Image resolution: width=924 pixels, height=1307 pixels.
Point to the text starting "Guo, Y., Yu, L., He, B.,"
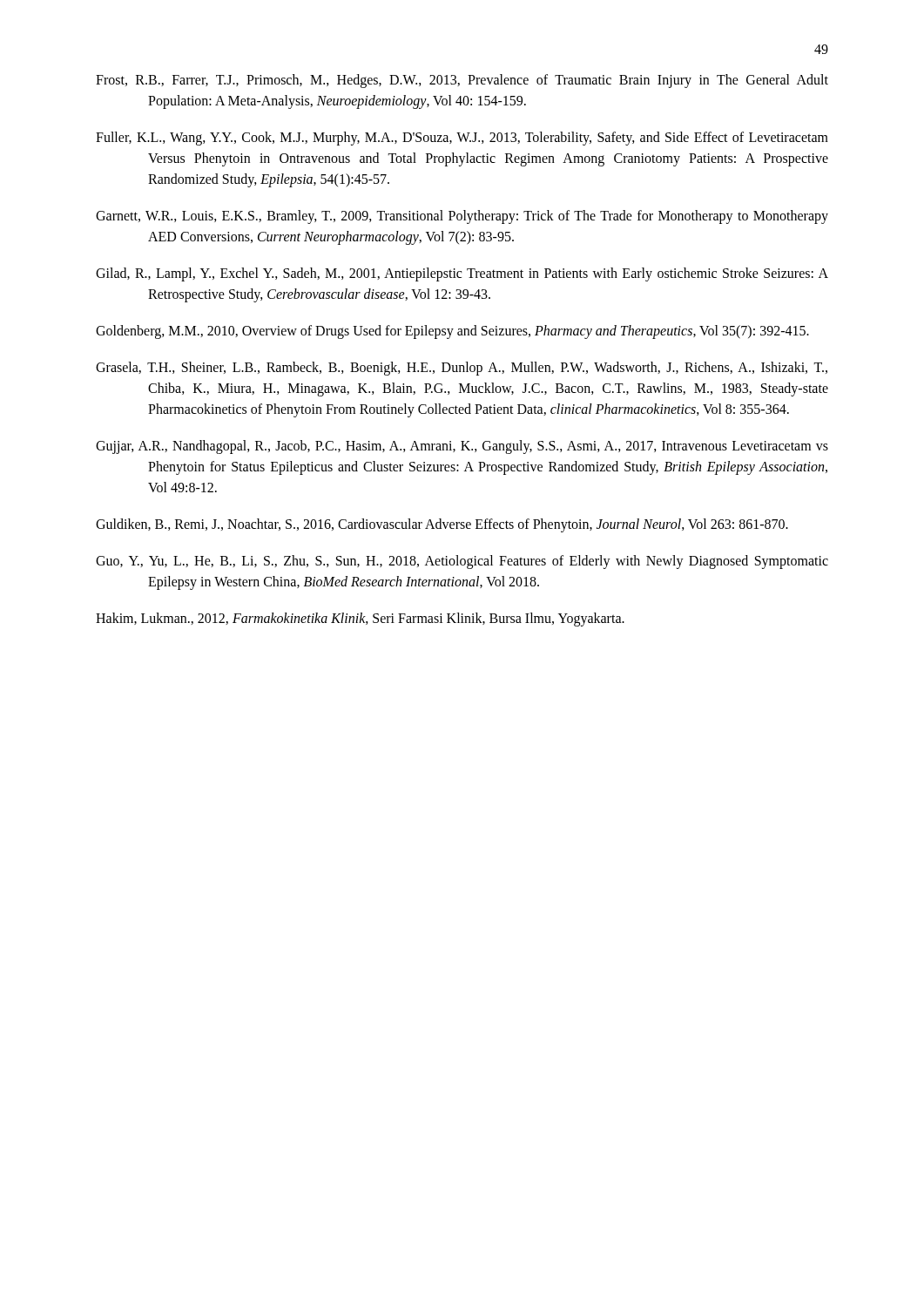(462, 571)
